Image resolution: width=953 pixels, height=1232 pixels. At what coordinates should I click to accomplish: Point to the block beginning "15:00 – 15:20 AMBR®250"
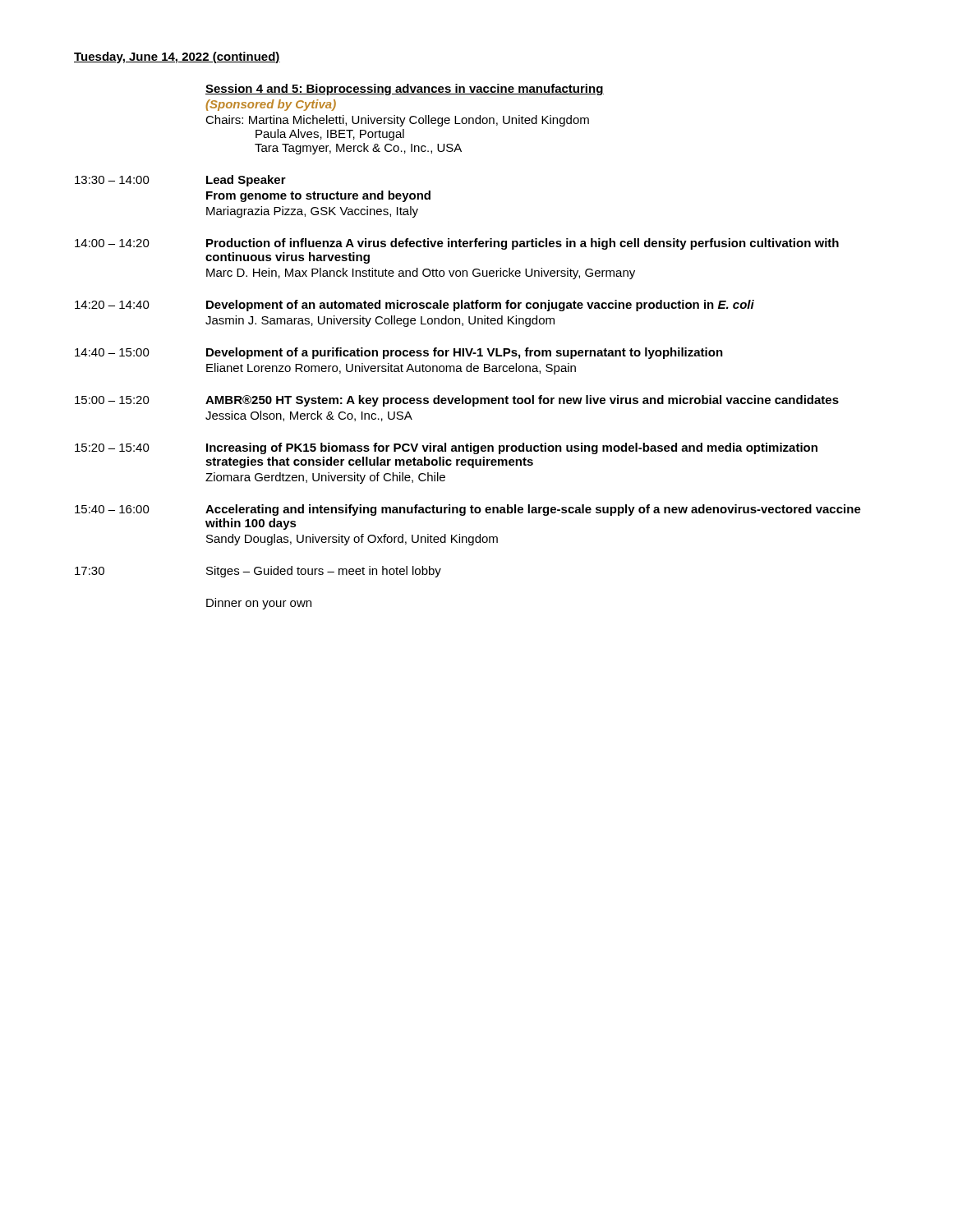tap(476, 407)
